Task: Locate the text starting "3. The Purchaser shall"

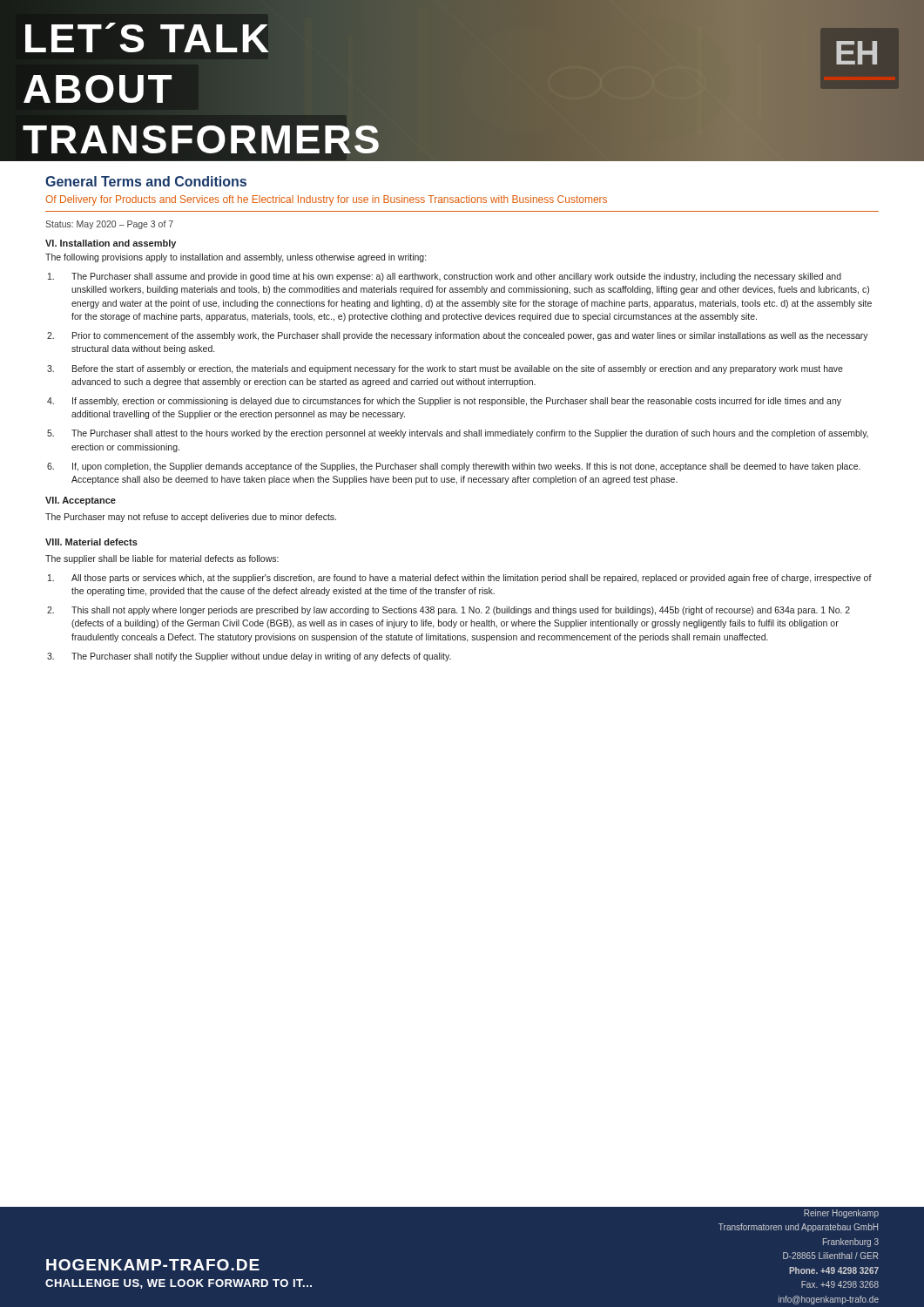Action: pos(248,657)
